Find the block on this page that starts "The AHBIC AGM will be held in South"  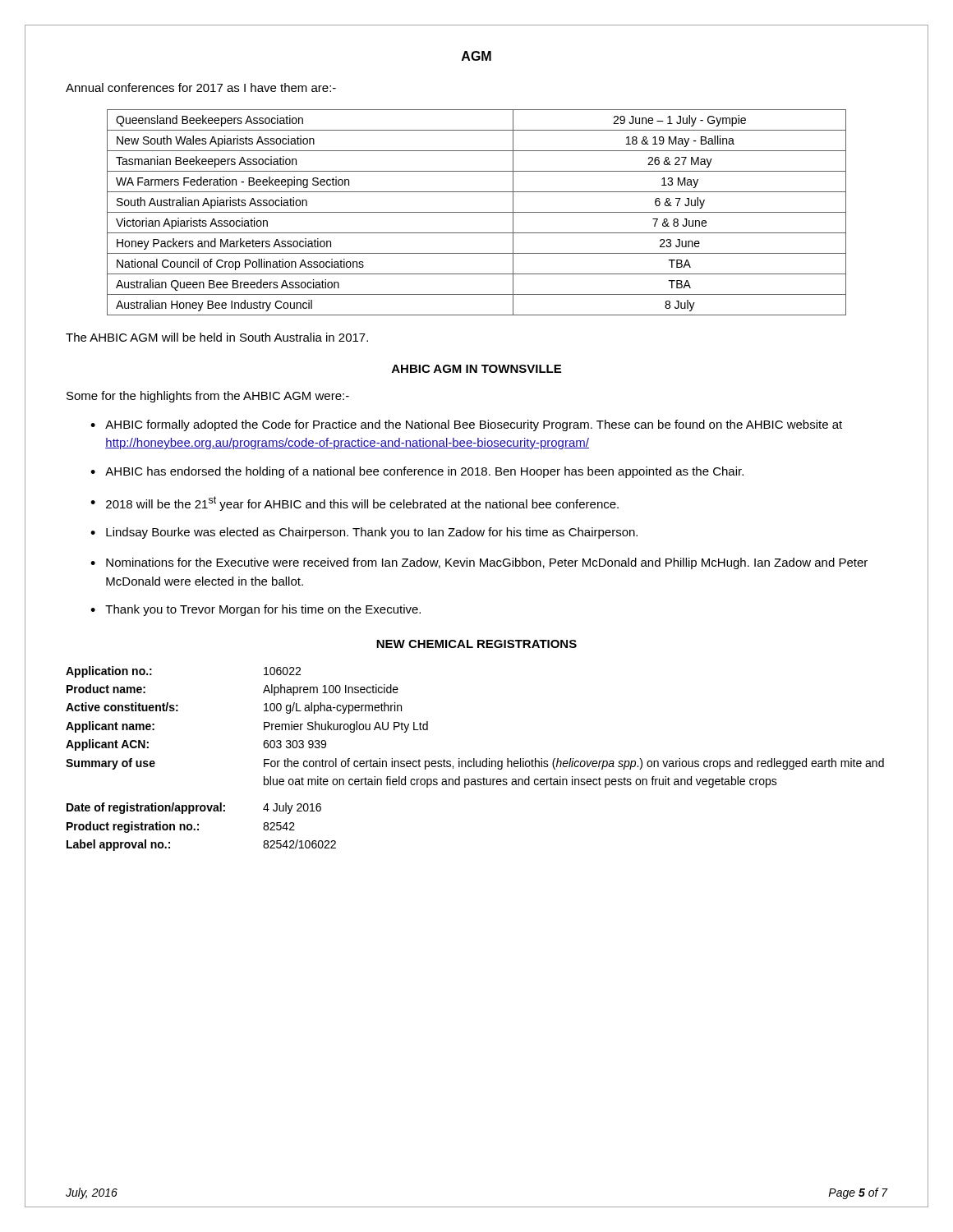point(217,337)
